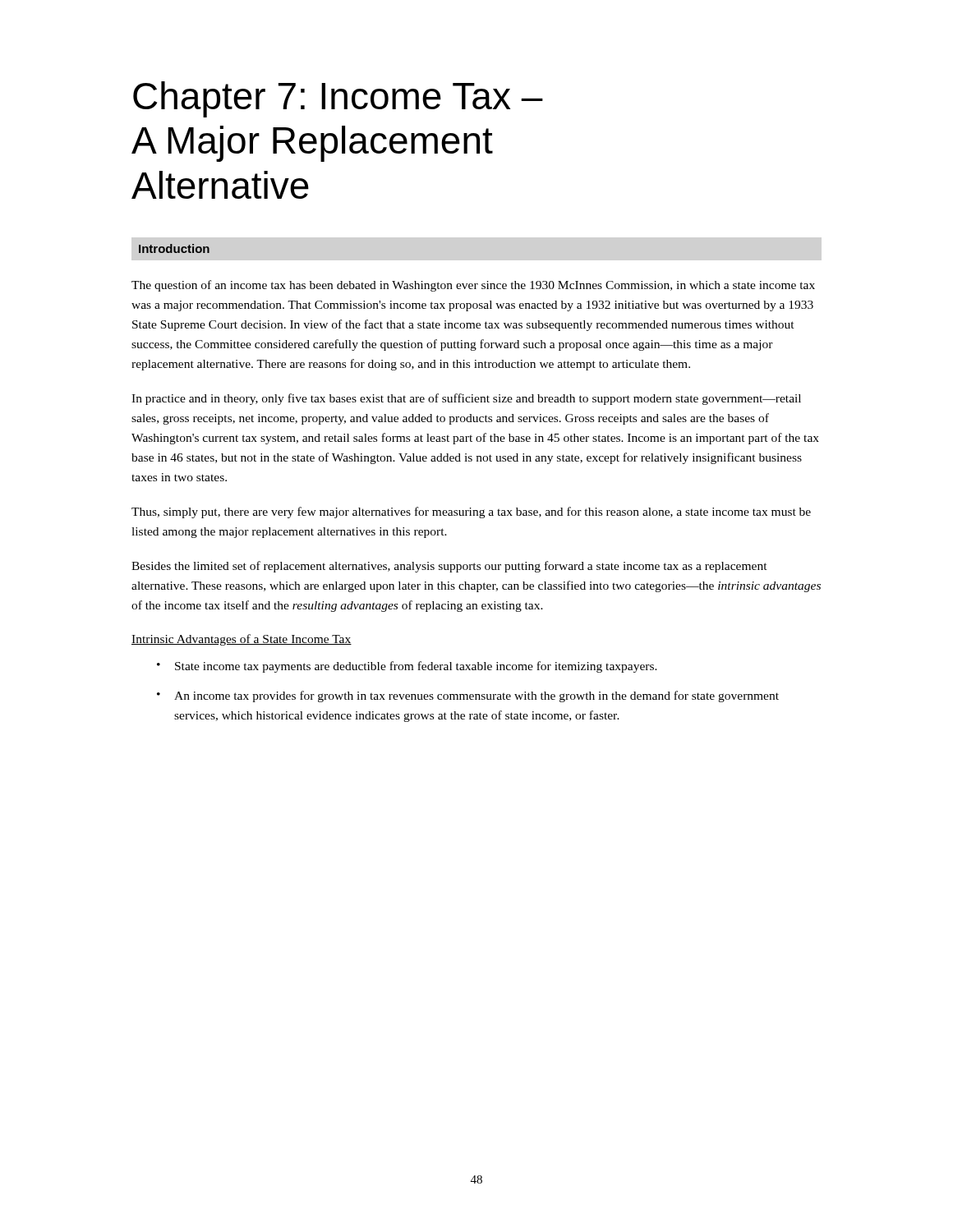
Task: Locate the text block that reads "Thus, simply put,"
Action: tap(471, 521)
